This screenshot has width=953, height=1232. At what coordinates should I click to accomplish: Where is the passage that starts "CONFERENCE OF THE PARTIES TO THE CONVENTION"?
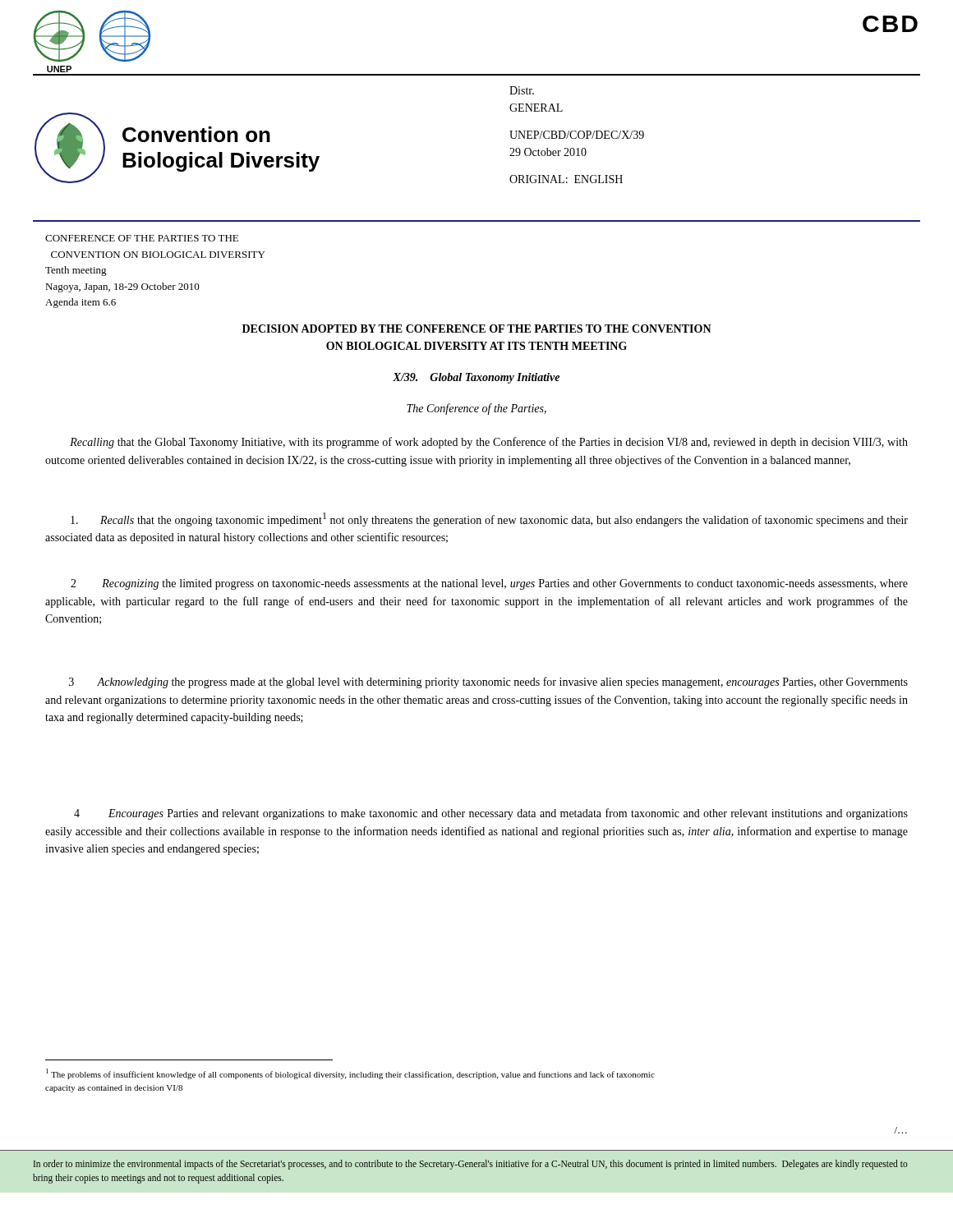tap(142, 238)
